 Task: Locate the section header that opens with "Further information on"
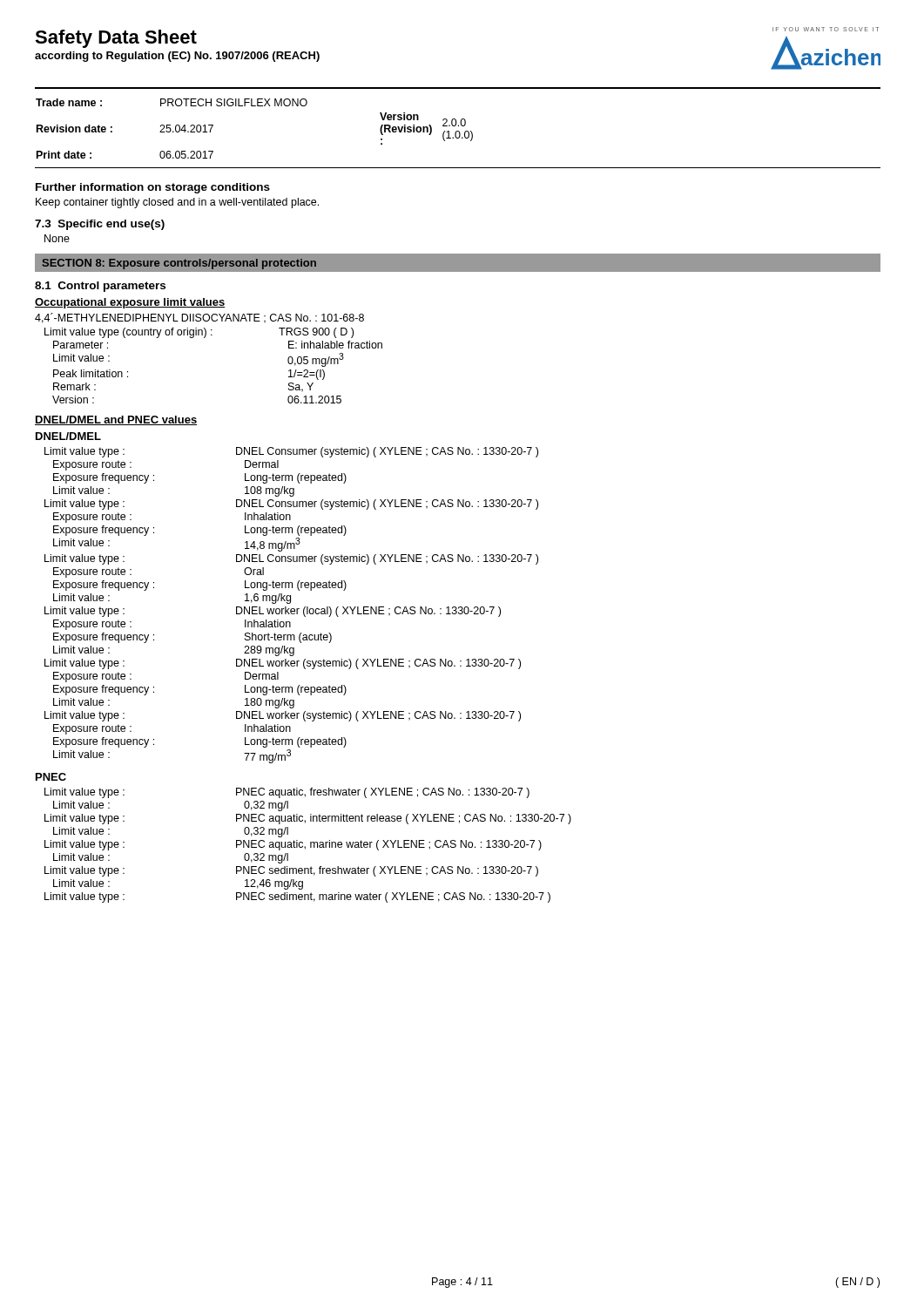pos(152,187)
